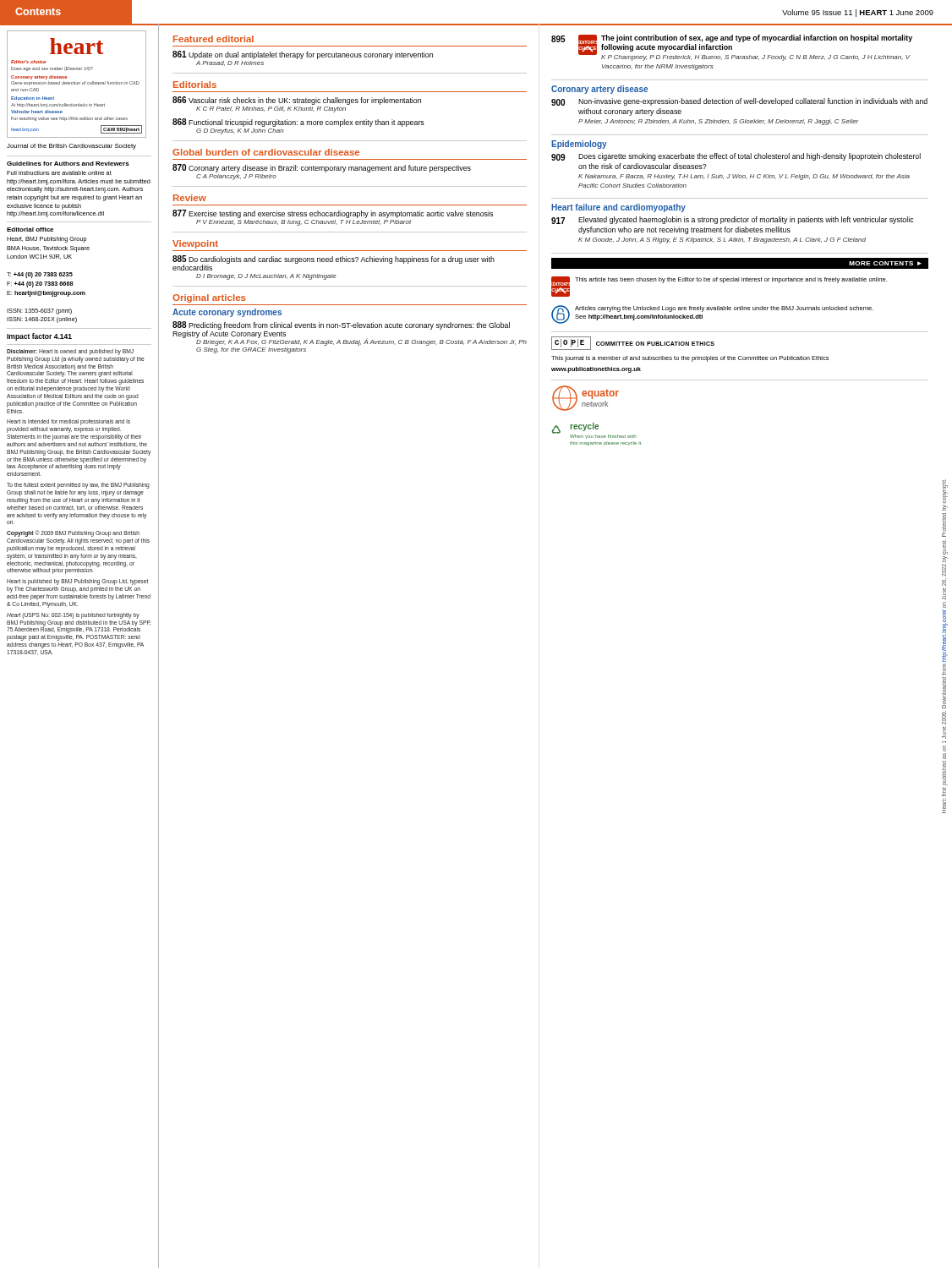Image resolution: width=952 pixels, height=1268 pixels.
Task: Click on the text block that says "909 Does cigarette"
Action: [x=740, y=171]
